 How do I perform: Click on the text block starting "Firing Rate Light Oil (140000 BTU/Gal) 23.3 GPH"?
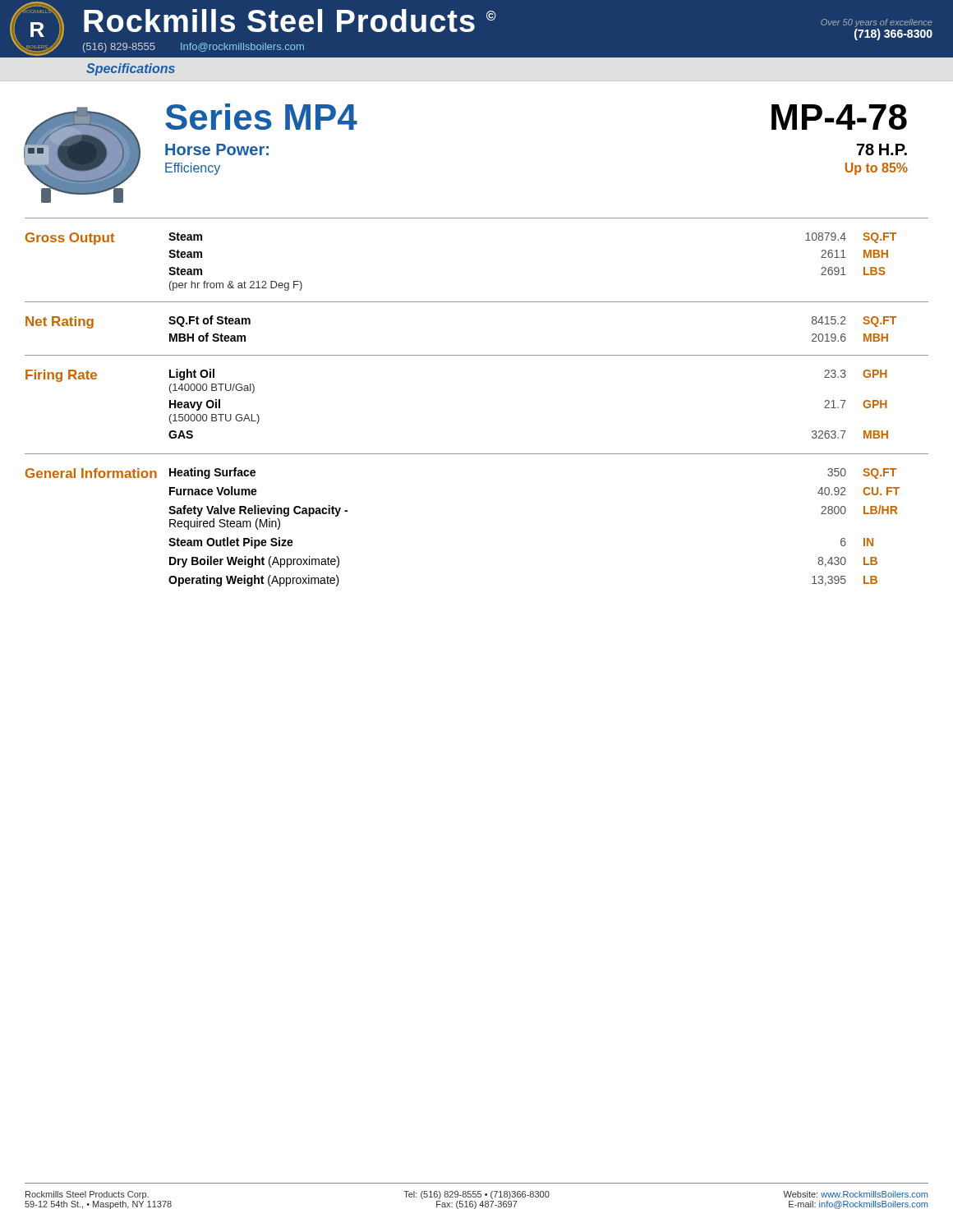[x=57, y=375]
